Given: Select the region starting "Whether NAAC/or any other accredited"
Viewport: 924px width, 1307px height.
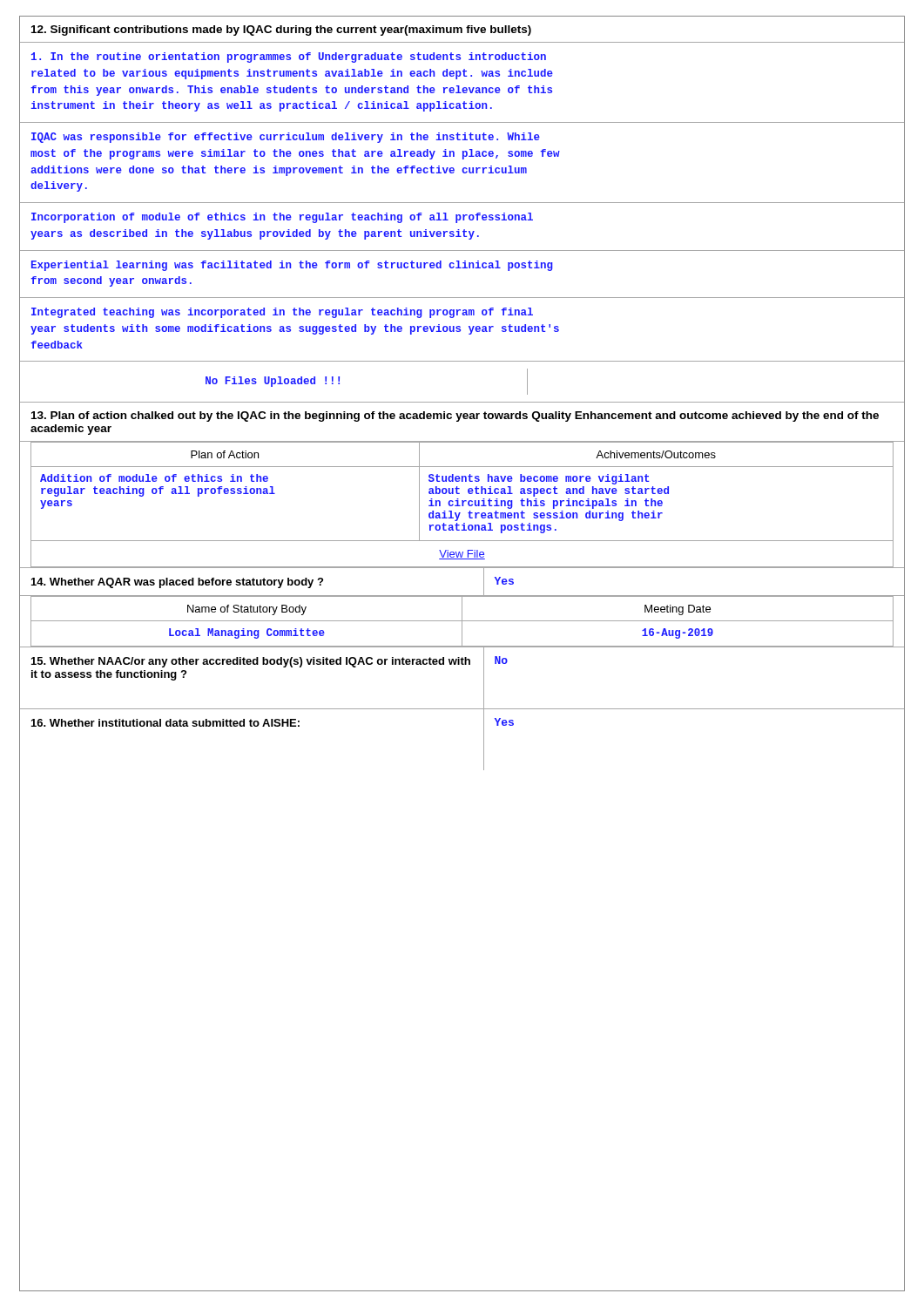Looking at the screenshot, I should point(251,668).
